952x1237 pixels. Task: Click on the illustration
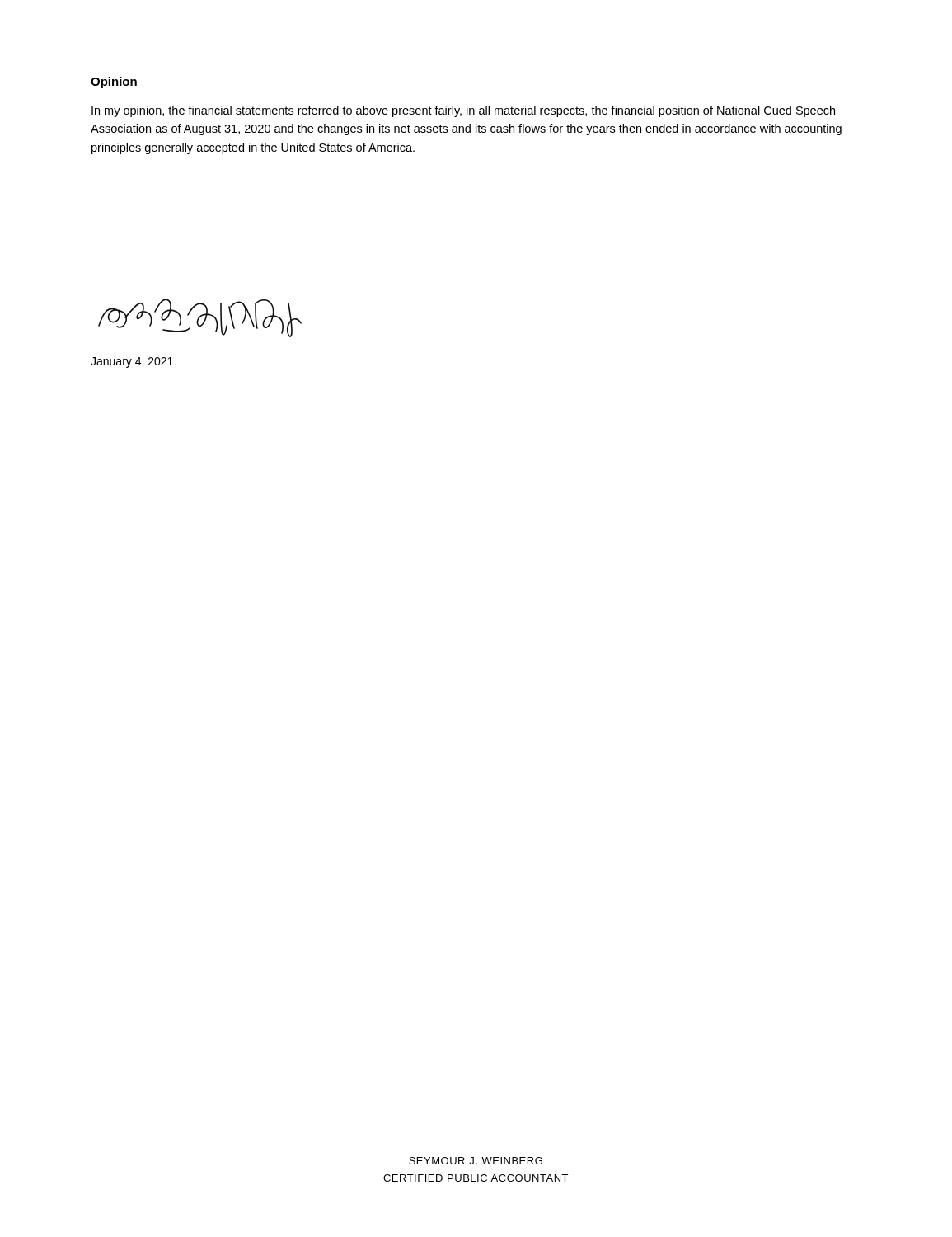click(198, 311)
